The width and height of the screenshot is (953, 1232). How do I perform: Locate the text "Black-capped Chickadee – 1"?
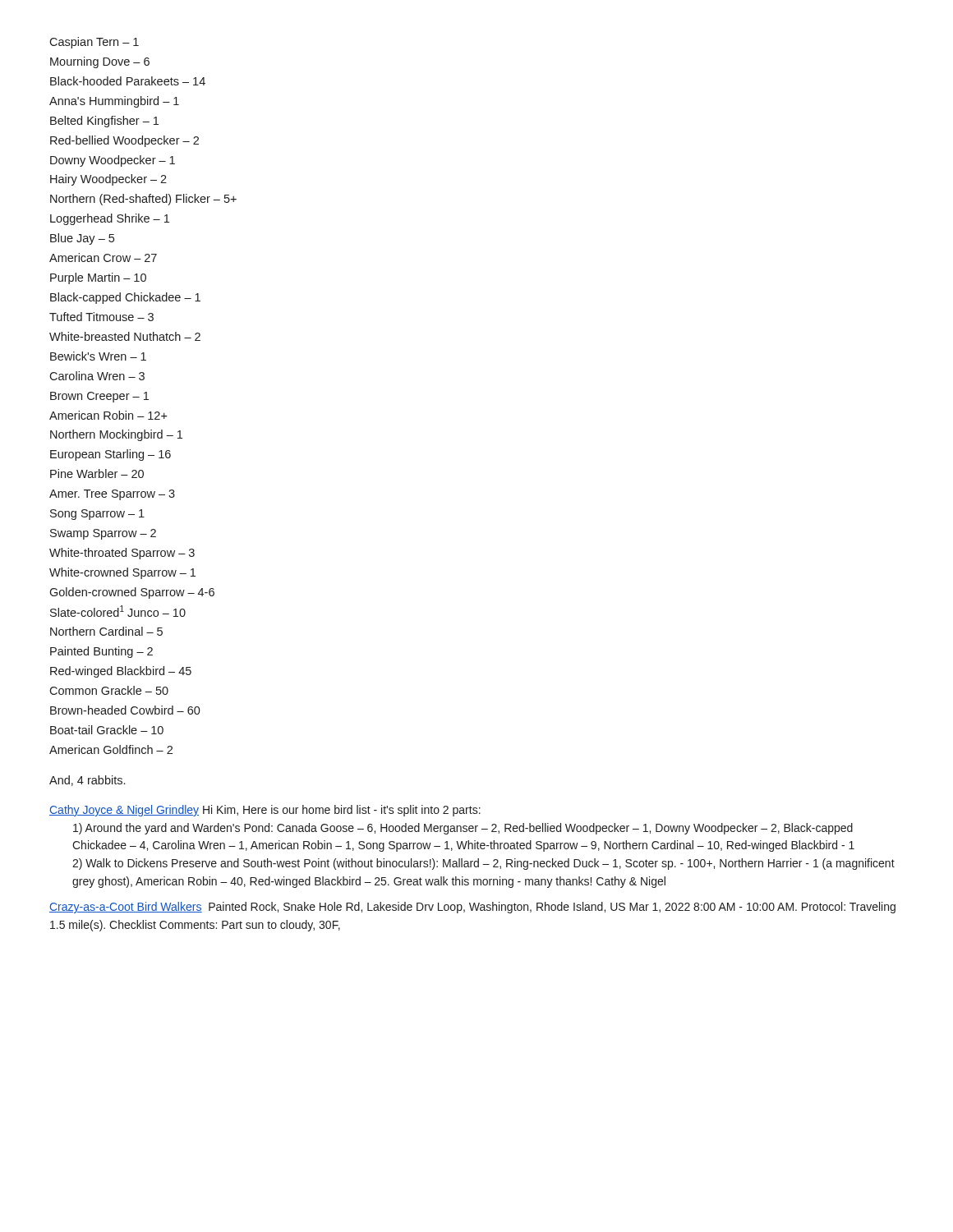coord(125,297)
